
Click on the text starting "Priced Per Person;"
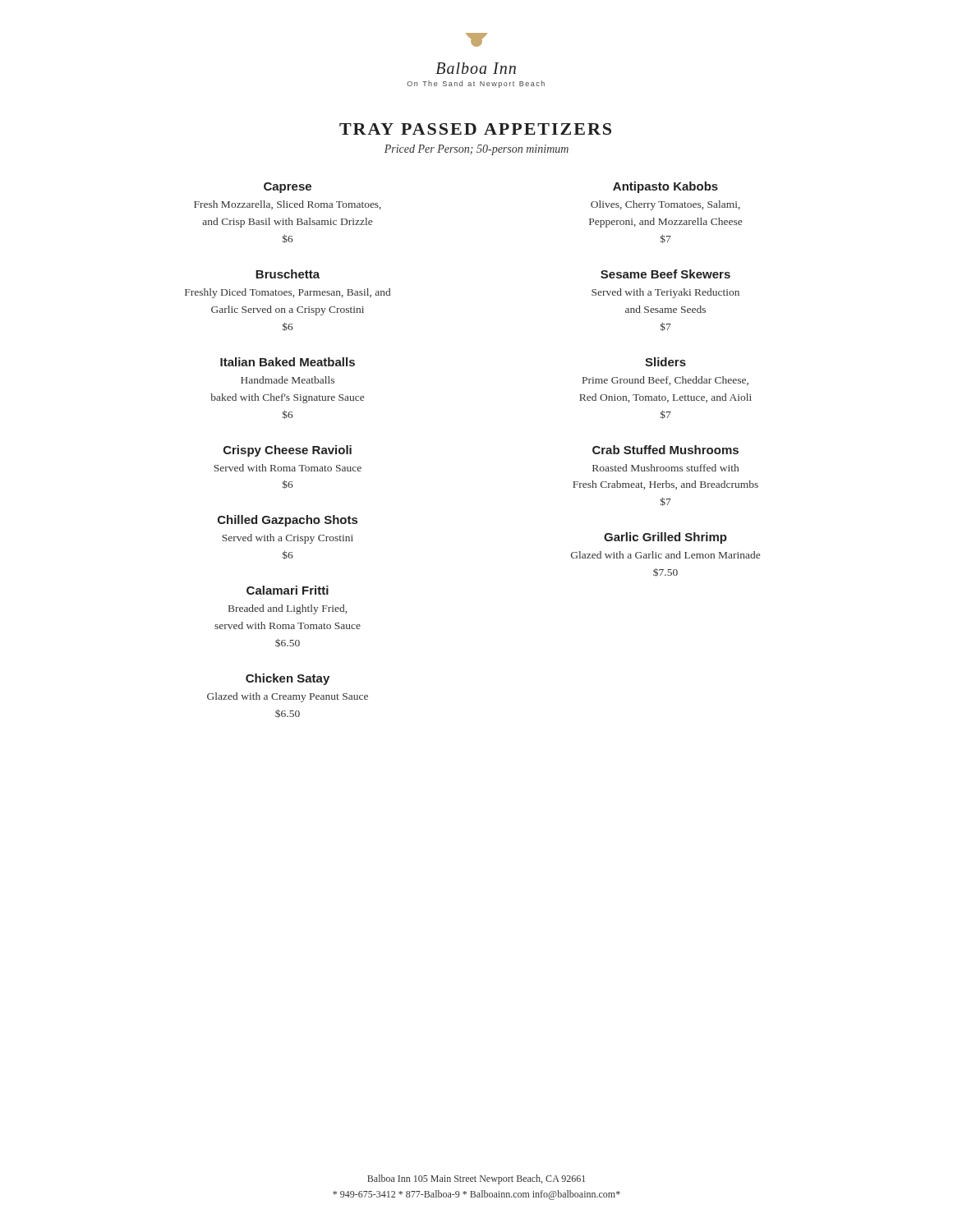point(476,150)
